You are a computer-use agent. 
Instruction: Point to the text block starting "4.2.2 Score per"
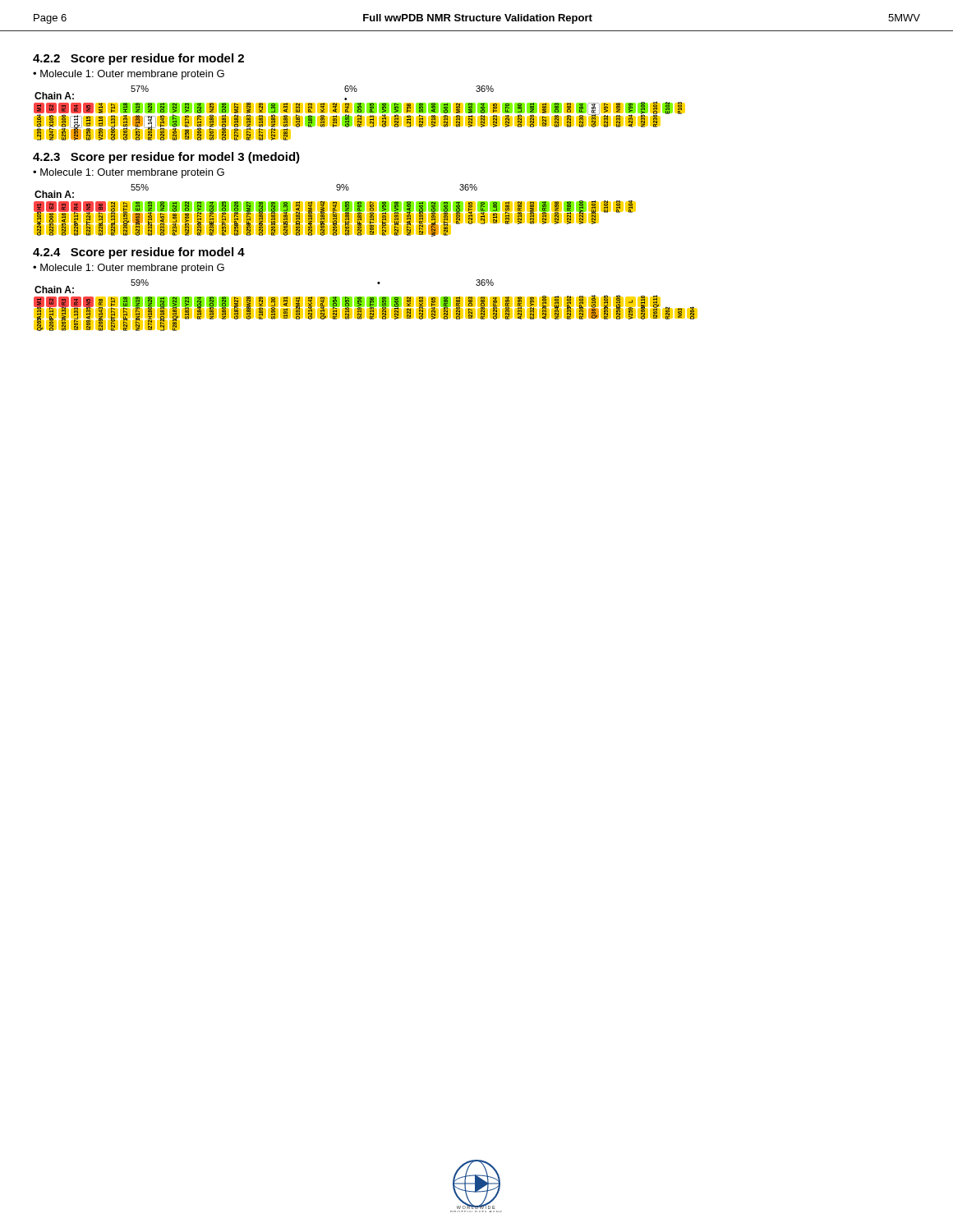[139, 58]
